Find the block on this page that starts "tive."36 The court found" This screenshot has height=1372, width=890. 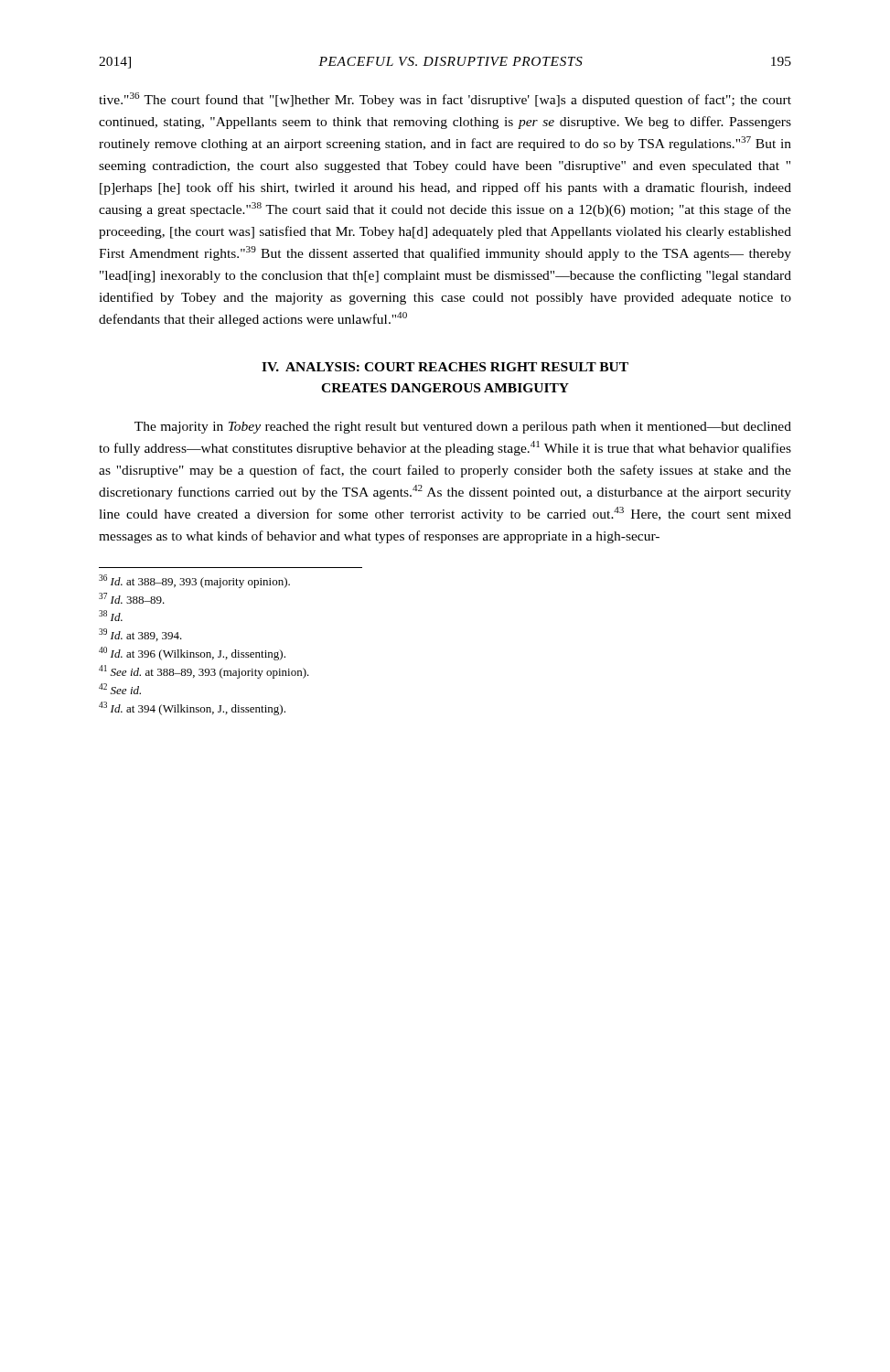445,210
